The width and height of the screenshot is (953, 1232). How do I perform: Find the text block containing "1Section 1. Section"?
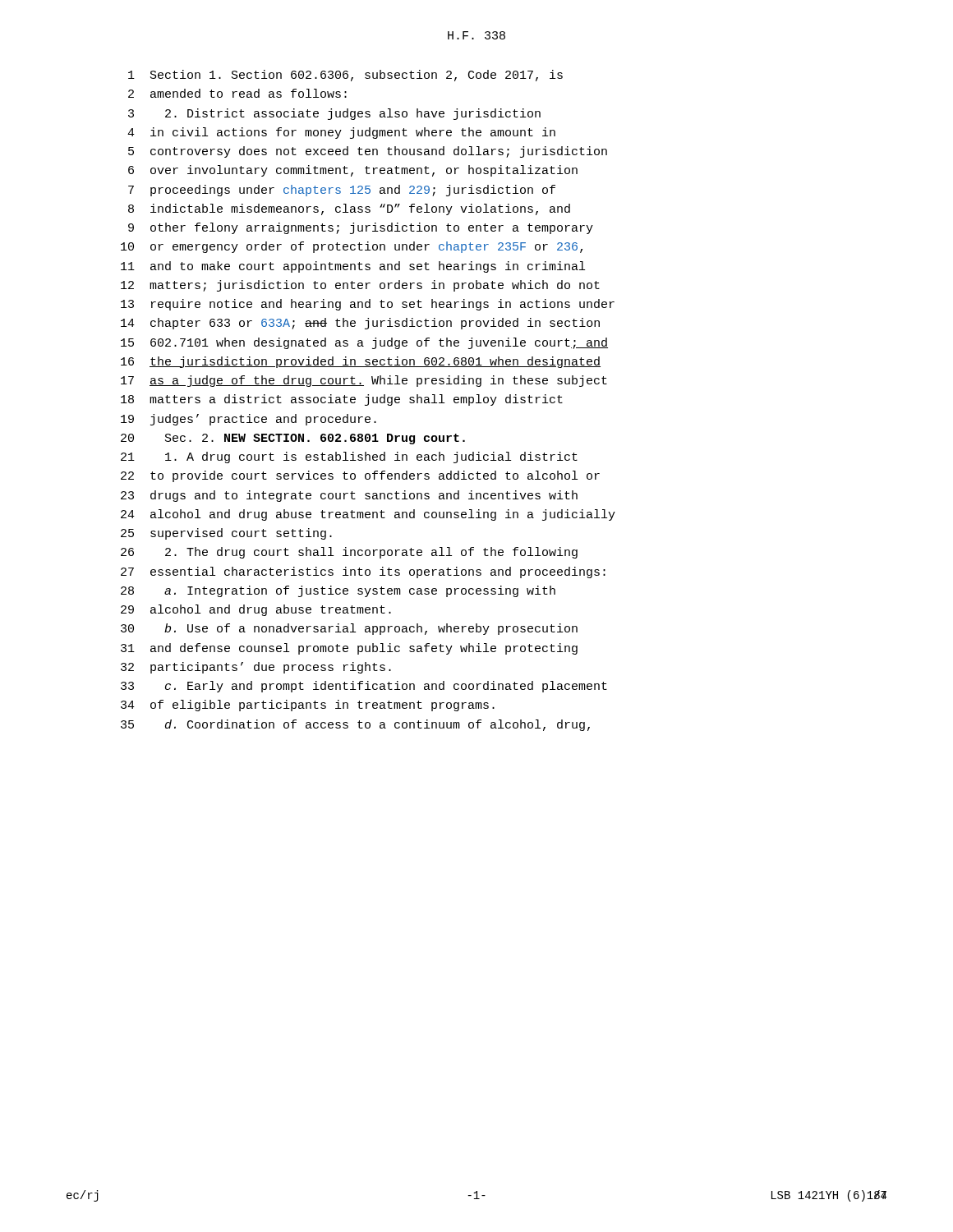[490, 401]
